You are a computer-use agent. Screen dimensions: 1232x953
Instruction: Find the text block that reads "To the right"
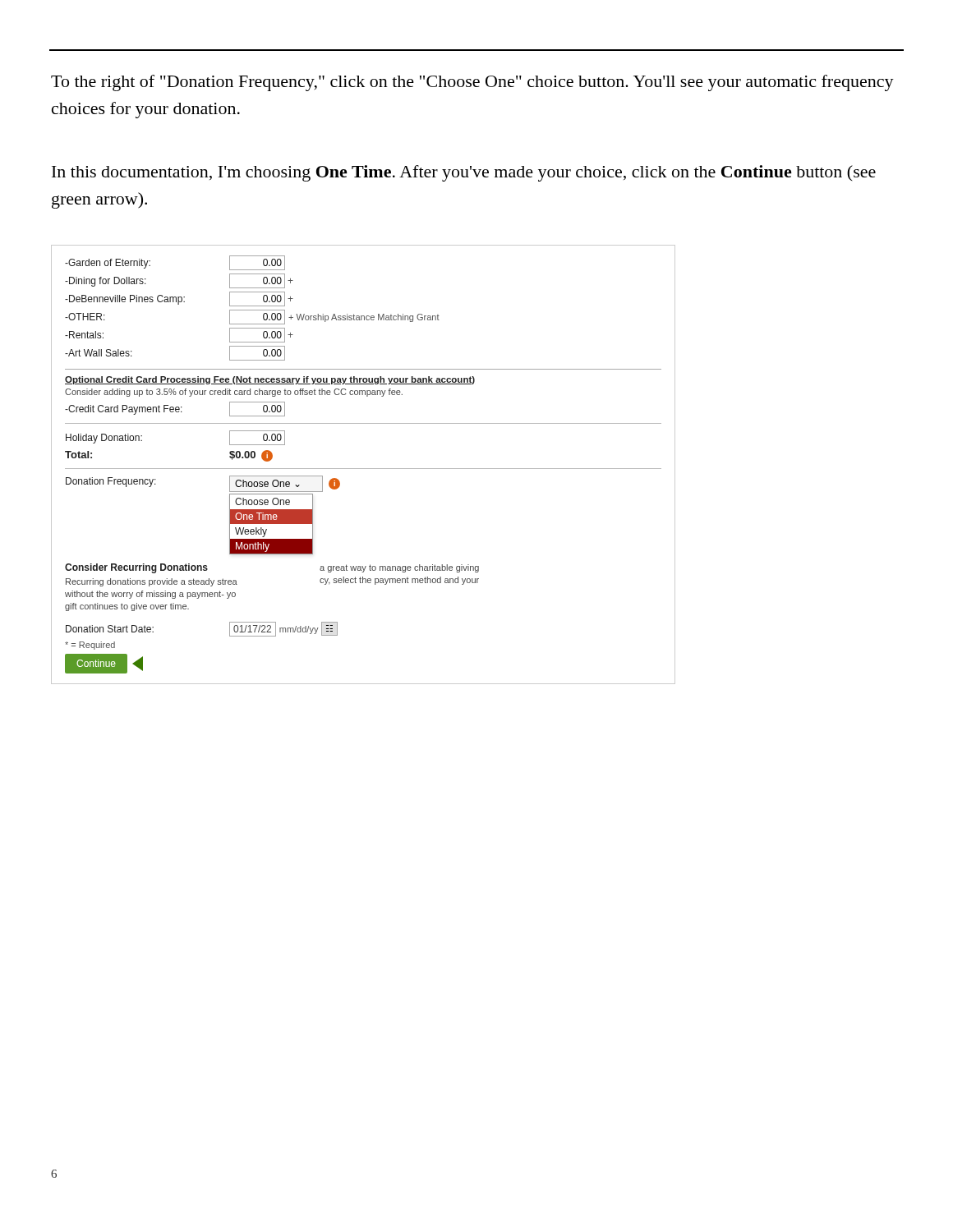click(472, 94)
